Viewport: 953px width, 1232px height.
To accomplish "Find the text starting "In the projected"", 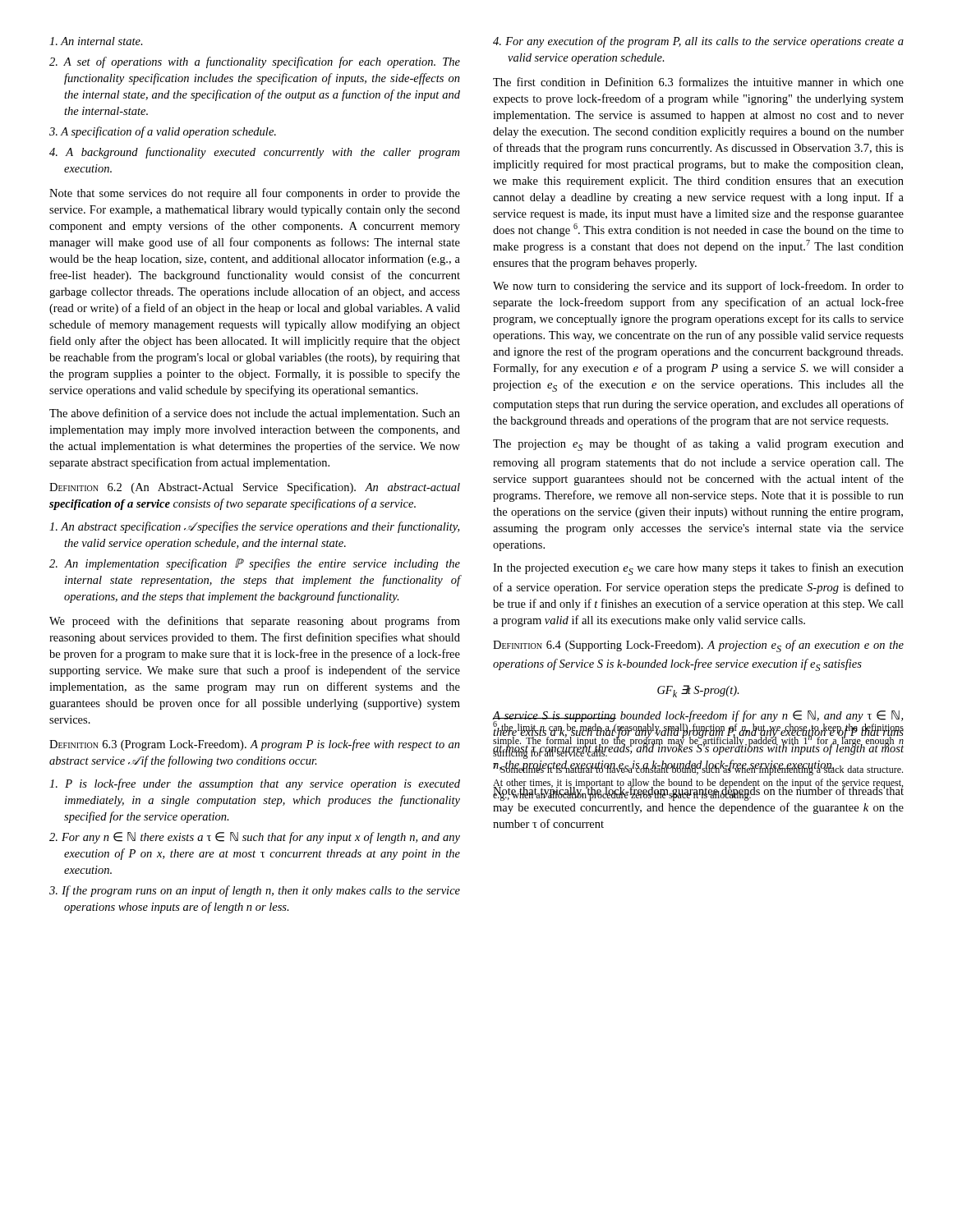I will click(x=698, y=594).
